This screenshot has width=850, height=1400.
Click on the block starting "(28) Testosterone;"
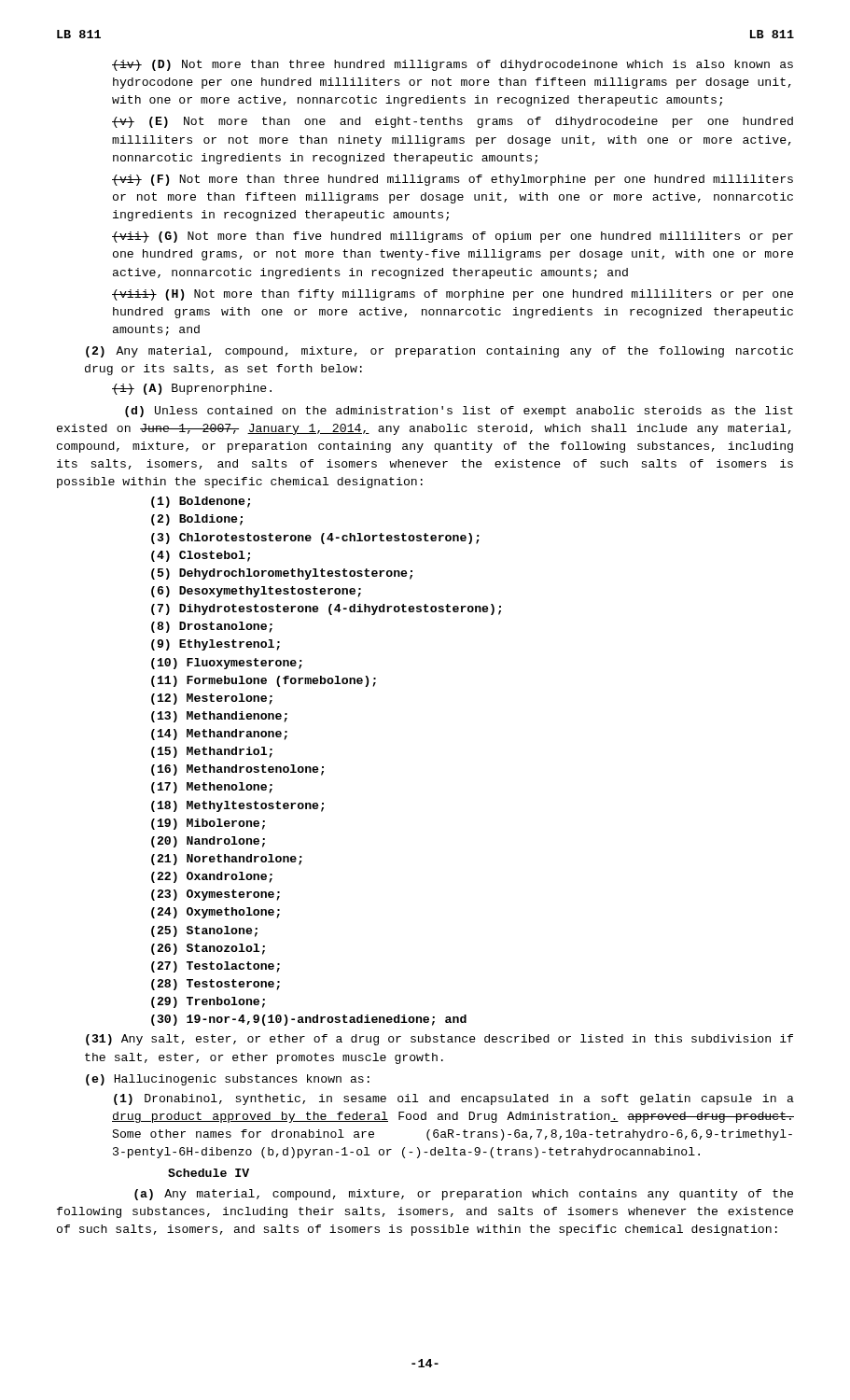[216, 985]
